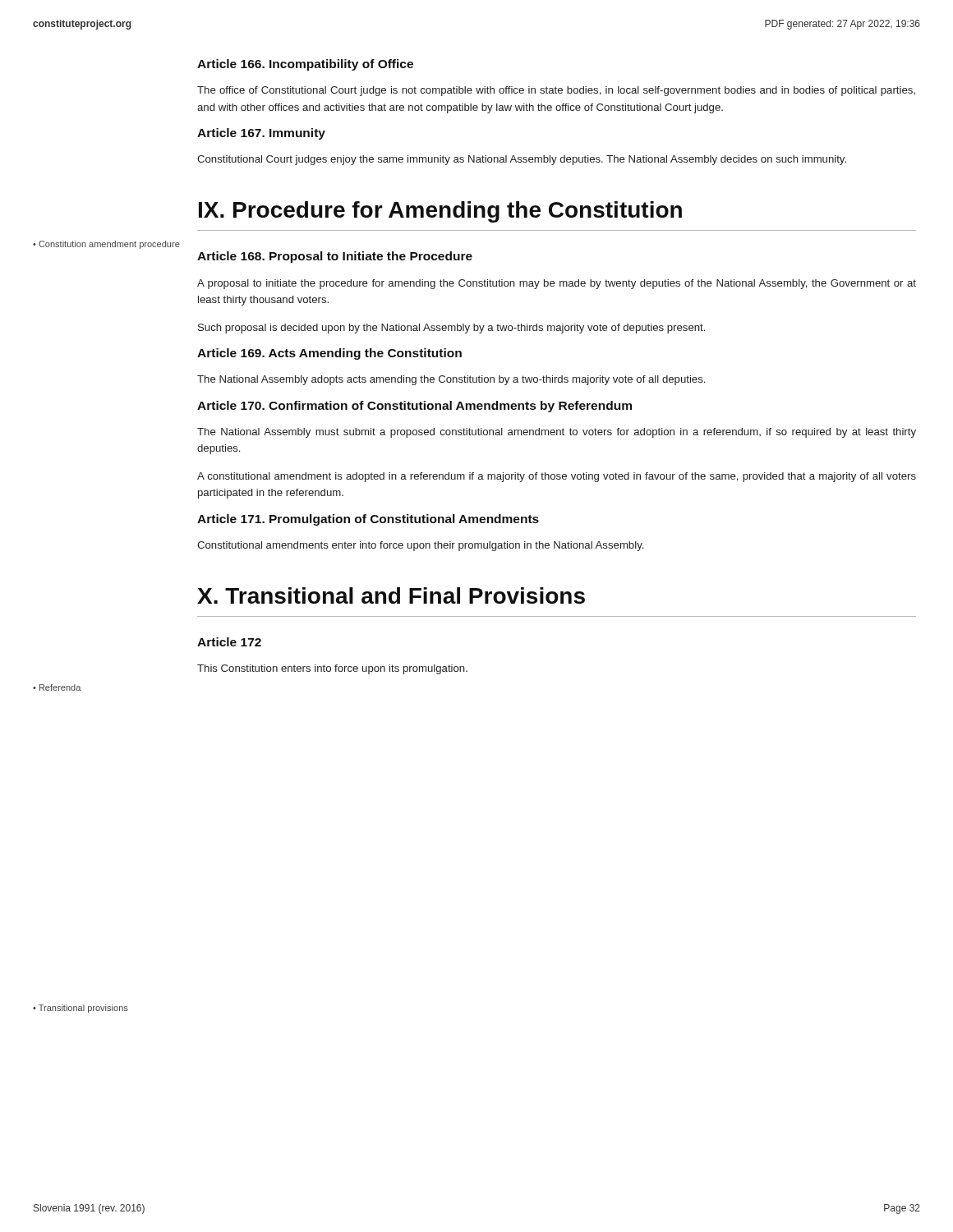Find the region starting "IX. Procedure for Amending the Constitution"
This screenshot has height=1232, width=953.
point(557,210)
